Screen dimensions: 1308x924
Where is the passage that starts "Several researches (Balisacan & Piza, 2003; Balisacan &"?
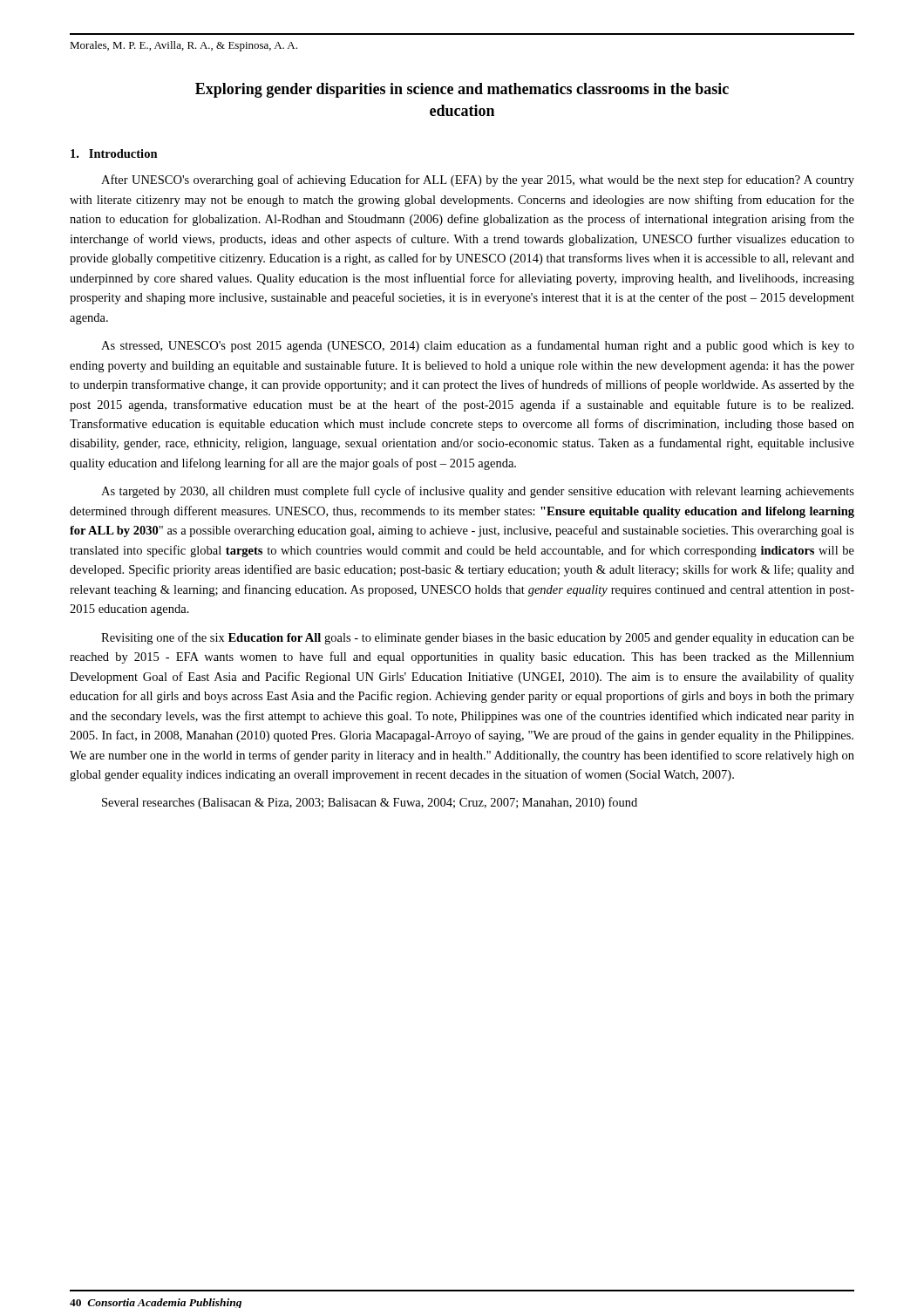pos(369,803)
